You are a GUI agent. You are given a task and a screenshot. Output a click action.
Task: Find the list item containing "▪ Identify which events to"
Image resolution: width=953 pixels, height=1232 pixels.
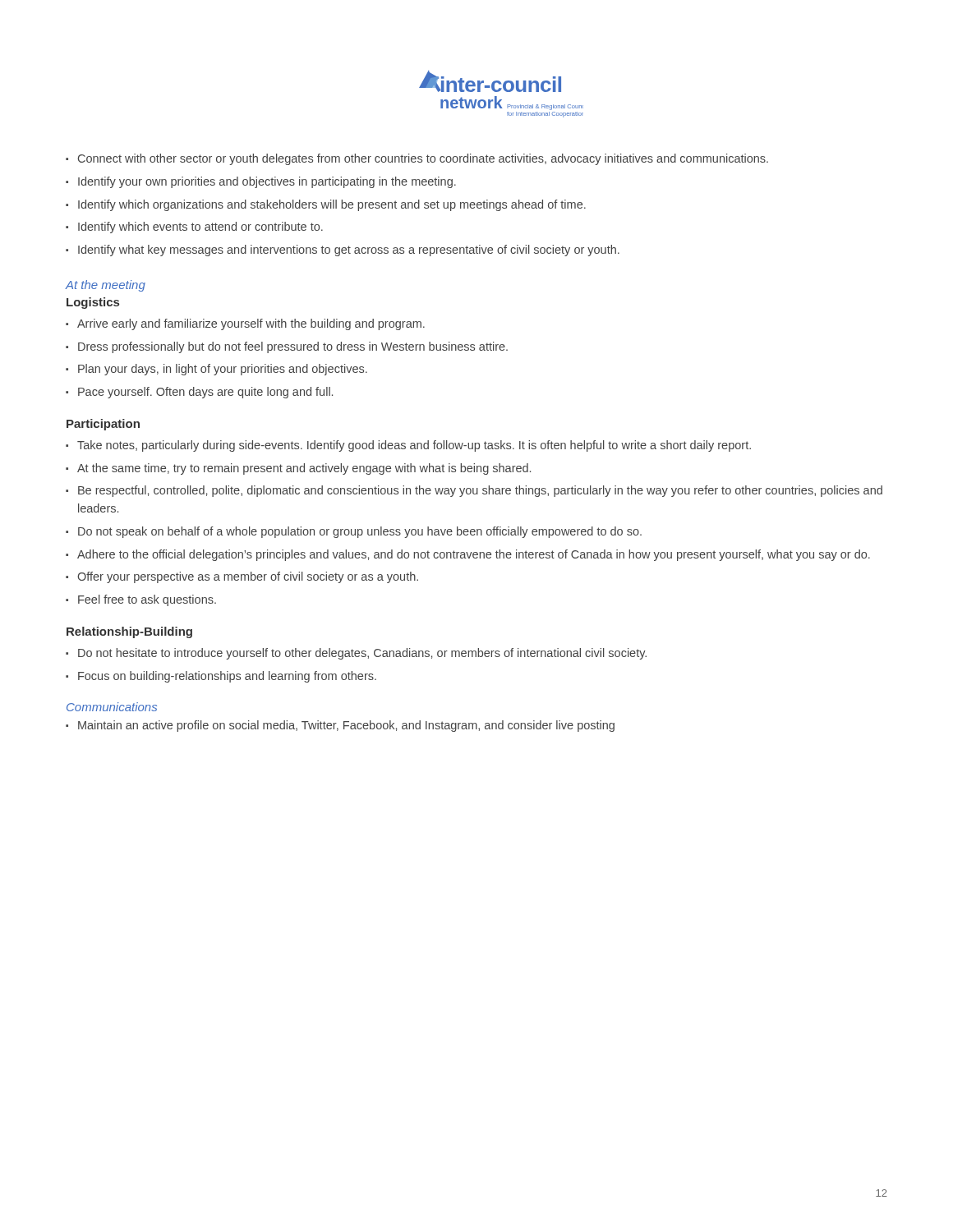[x=194, y=228]
